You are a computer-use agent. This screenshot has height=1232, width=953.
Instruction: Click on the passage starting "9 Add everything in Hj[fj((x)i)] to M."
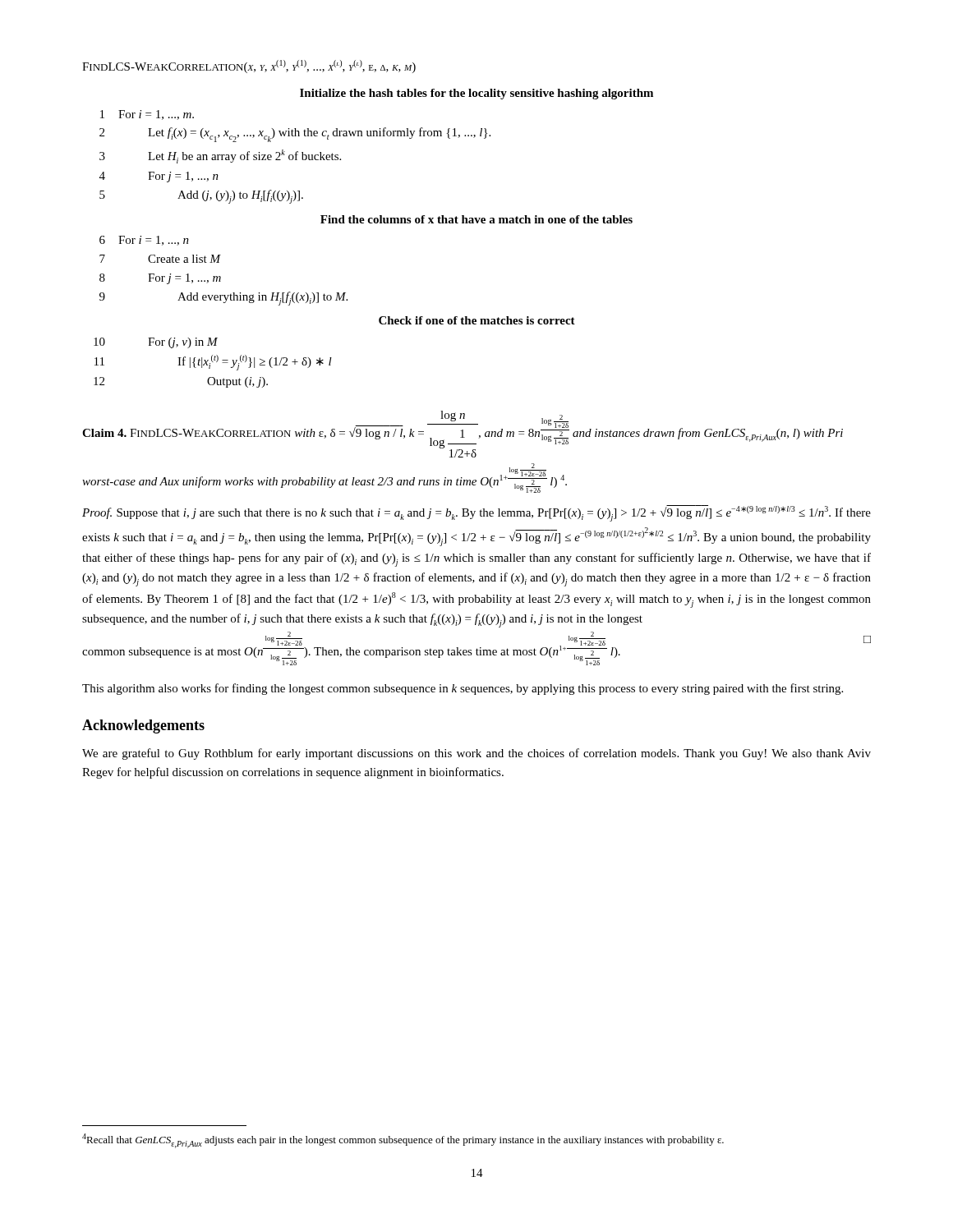[x=215, y=298]
